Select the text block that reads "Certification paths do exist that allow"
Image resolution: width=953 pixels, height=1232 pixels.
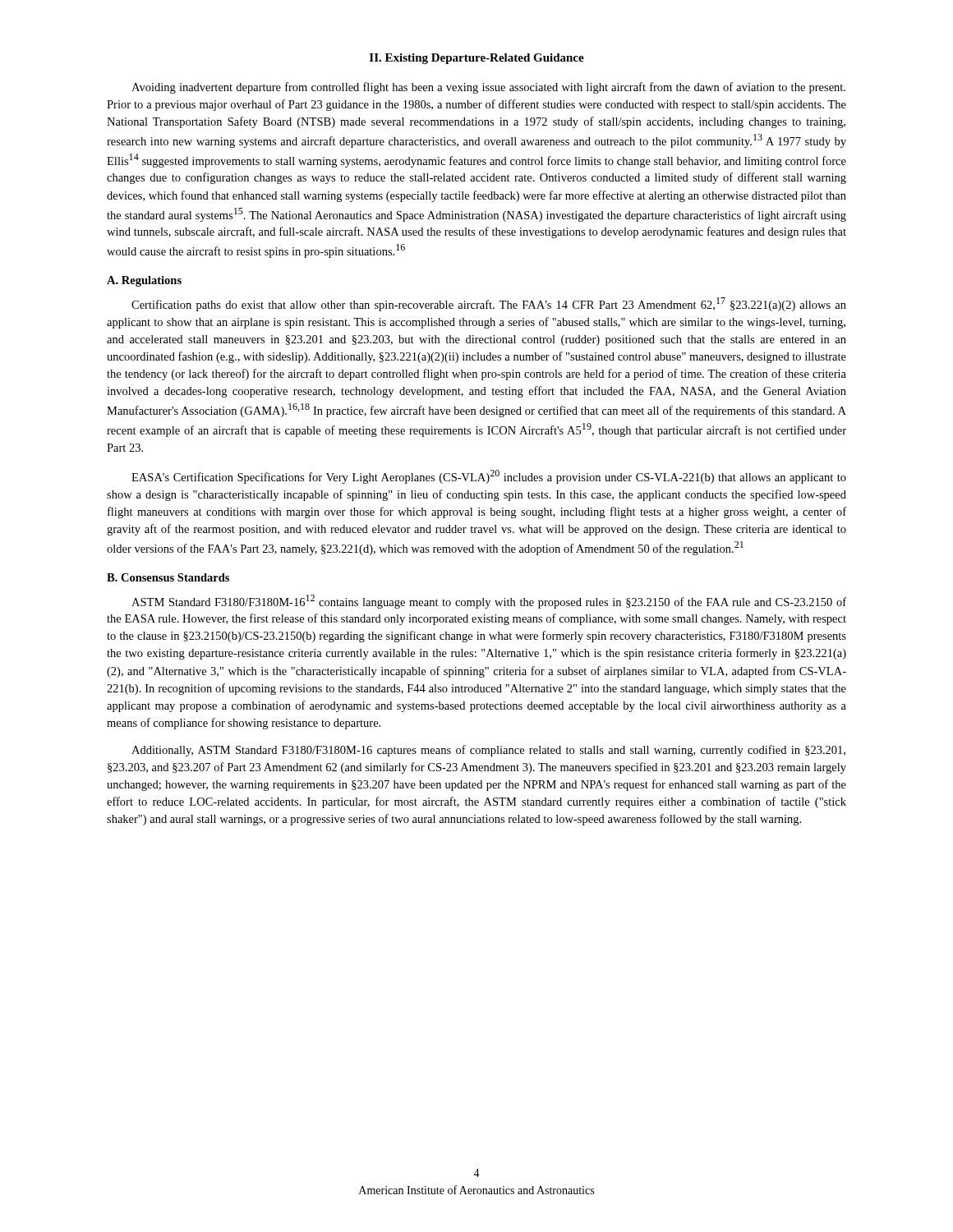click(476, 375)
